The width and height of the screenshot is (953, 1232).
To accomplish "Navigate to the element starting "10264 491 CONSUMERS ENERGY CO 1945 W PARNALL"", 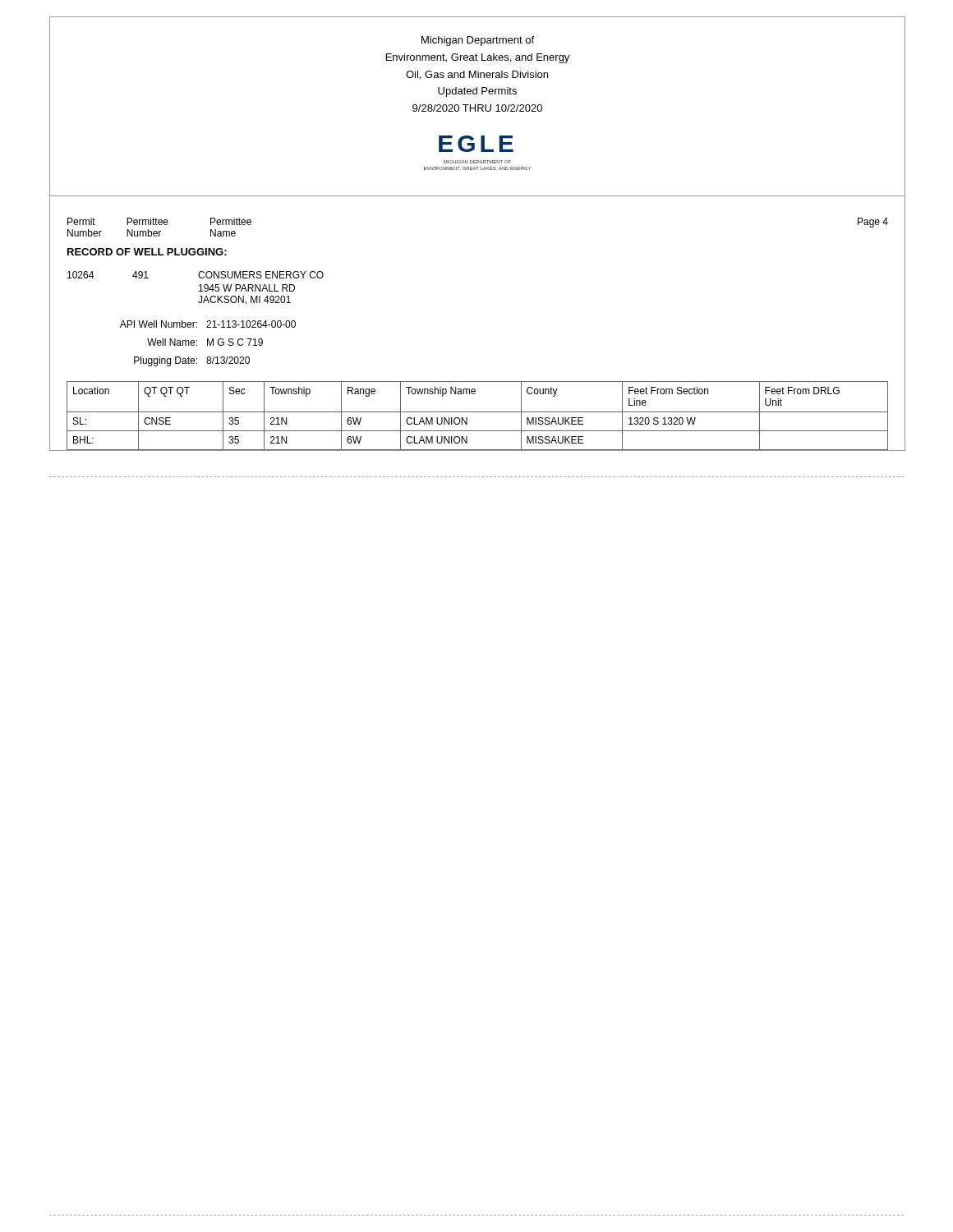I will (195, 287).
